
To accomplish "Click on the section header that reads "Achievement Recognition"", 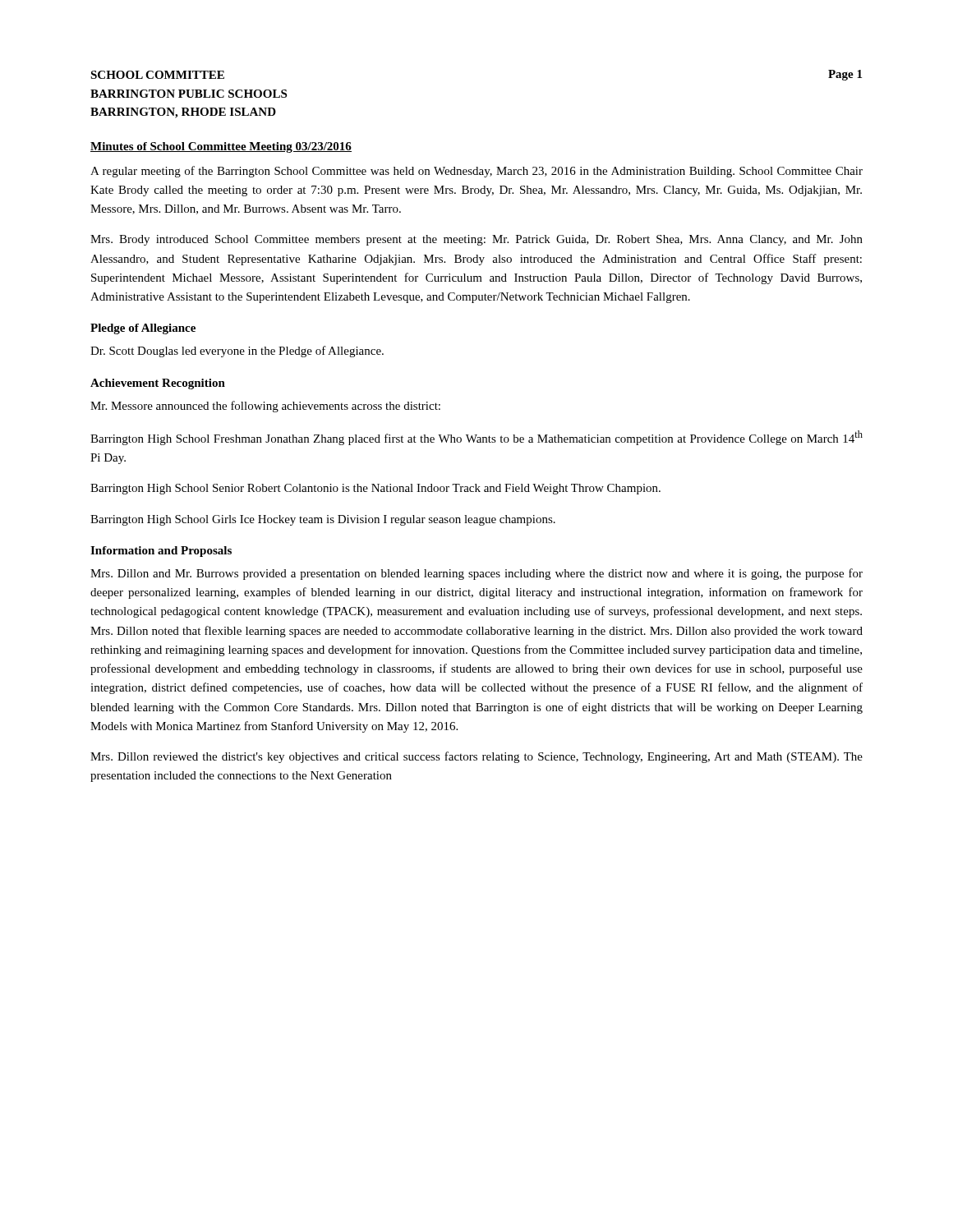I will point(158,382).
